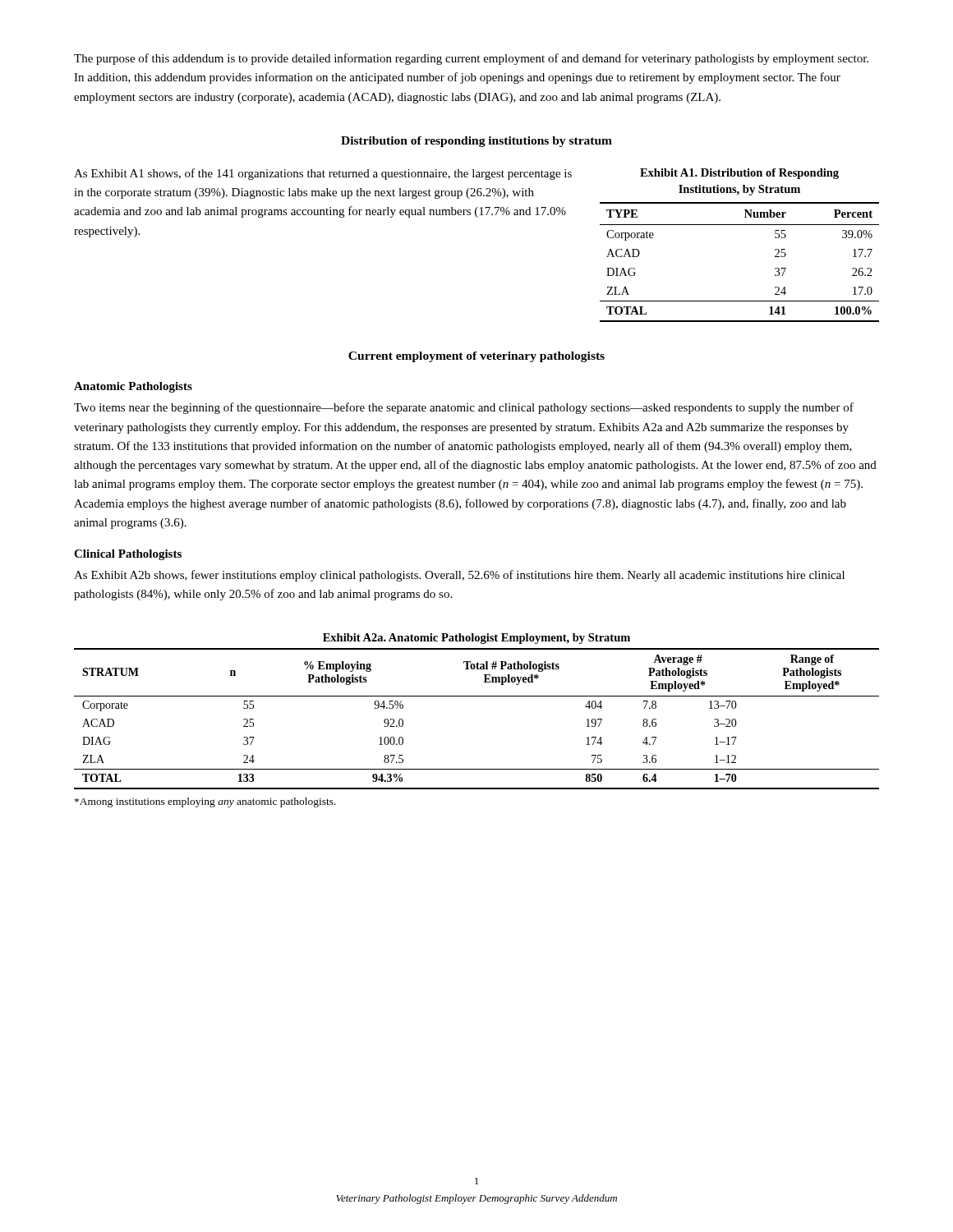
Task: Where does it say "Distribution of responding institutions by stratum"?
Action: coord(476,140)
